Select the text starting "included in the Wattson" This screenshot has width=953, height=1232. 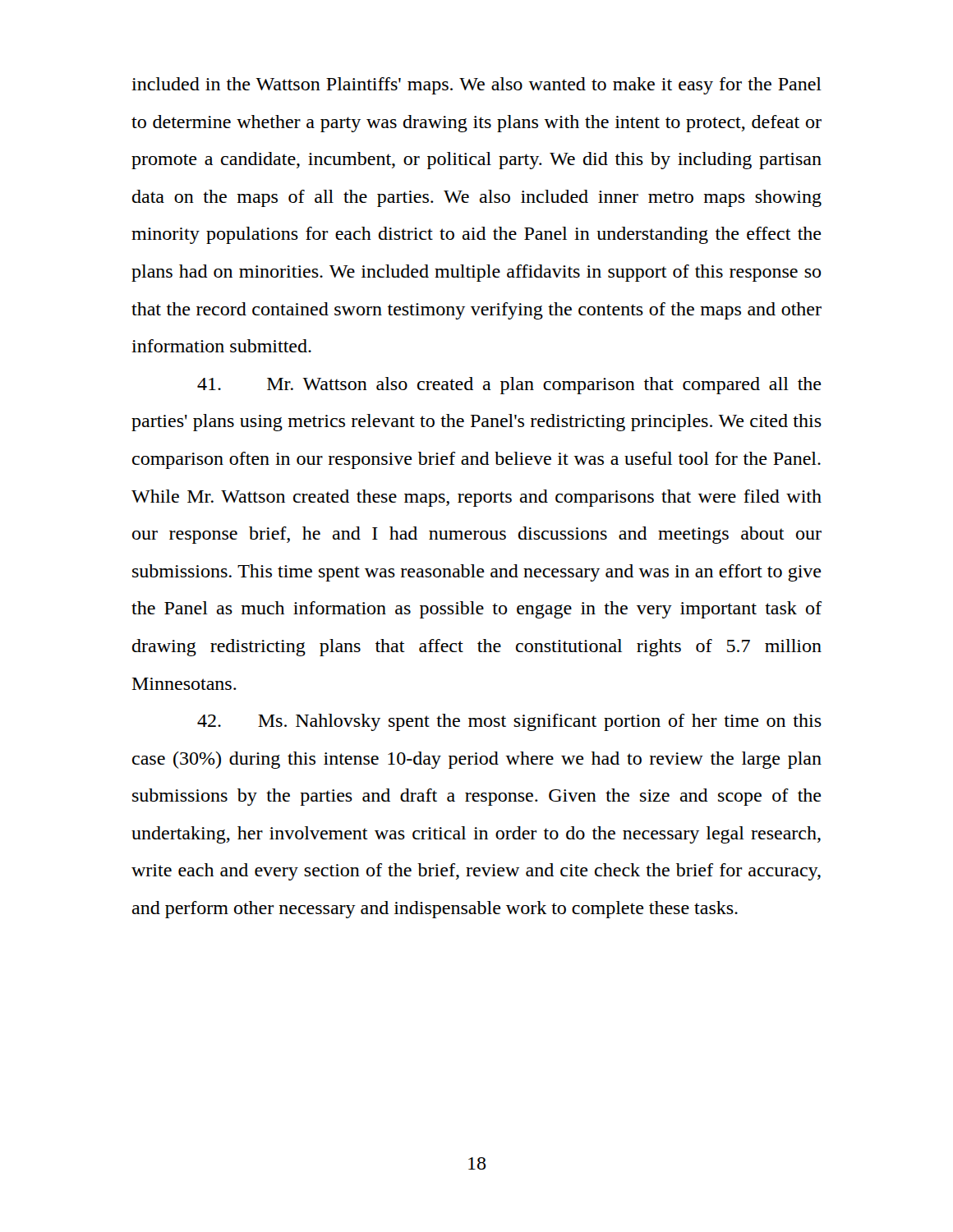476,86
